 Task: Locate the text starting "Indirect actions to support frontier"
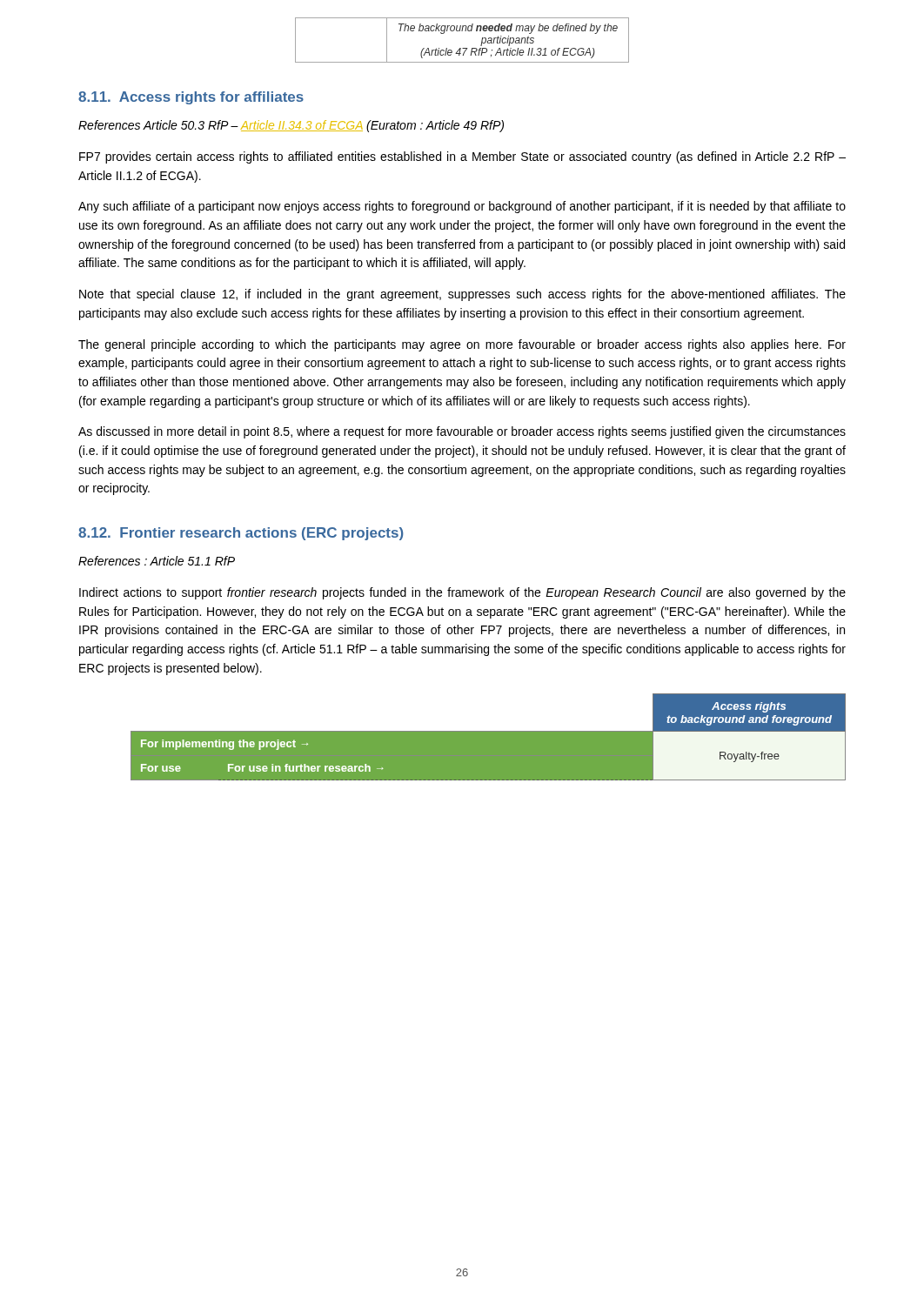coord(462,630)
